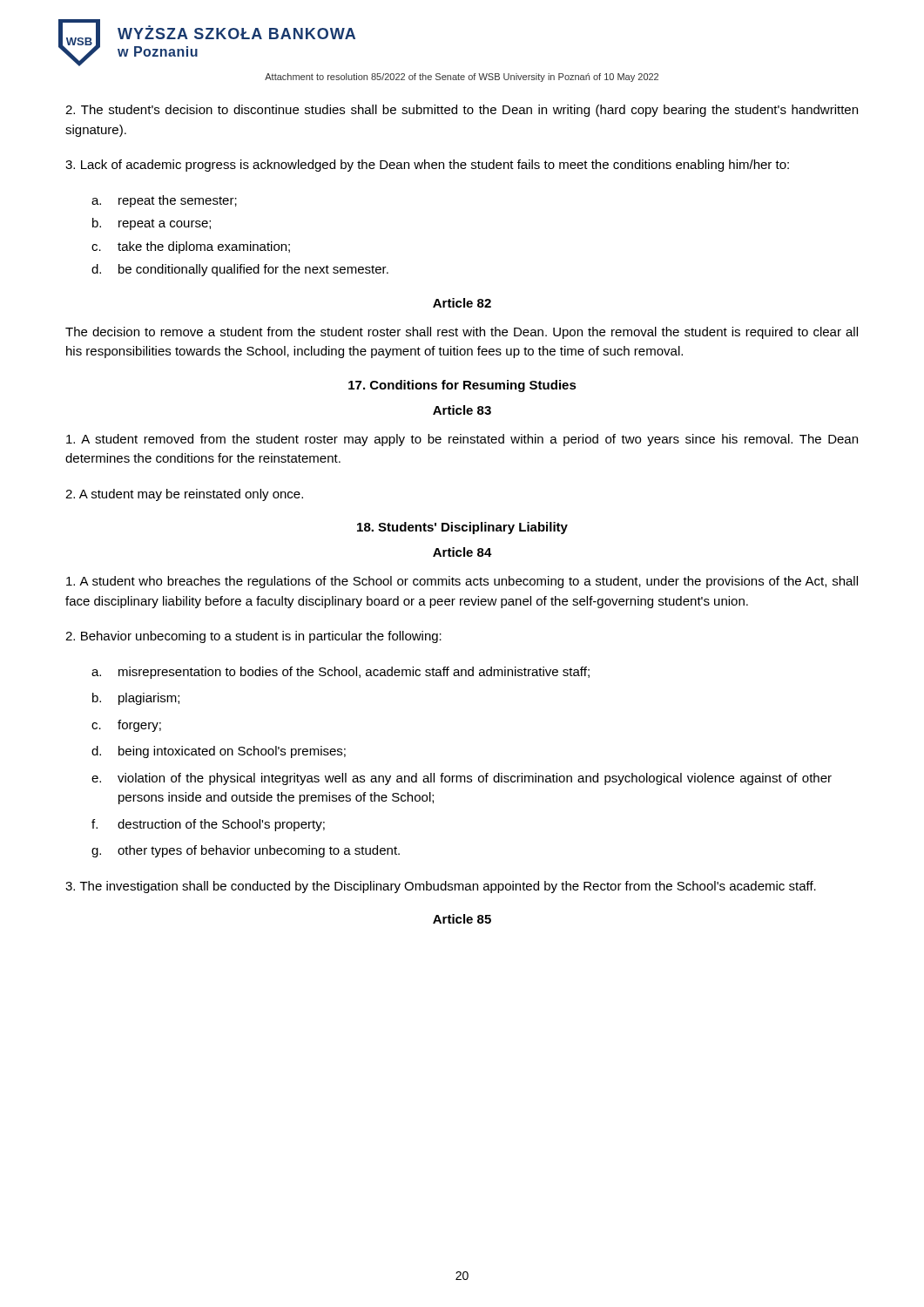Image resolution: width=924 pixels, height=1307 pixels.
Task: Click on the text block containing "Lack of academic progress is"
Action: pos(428,164)
